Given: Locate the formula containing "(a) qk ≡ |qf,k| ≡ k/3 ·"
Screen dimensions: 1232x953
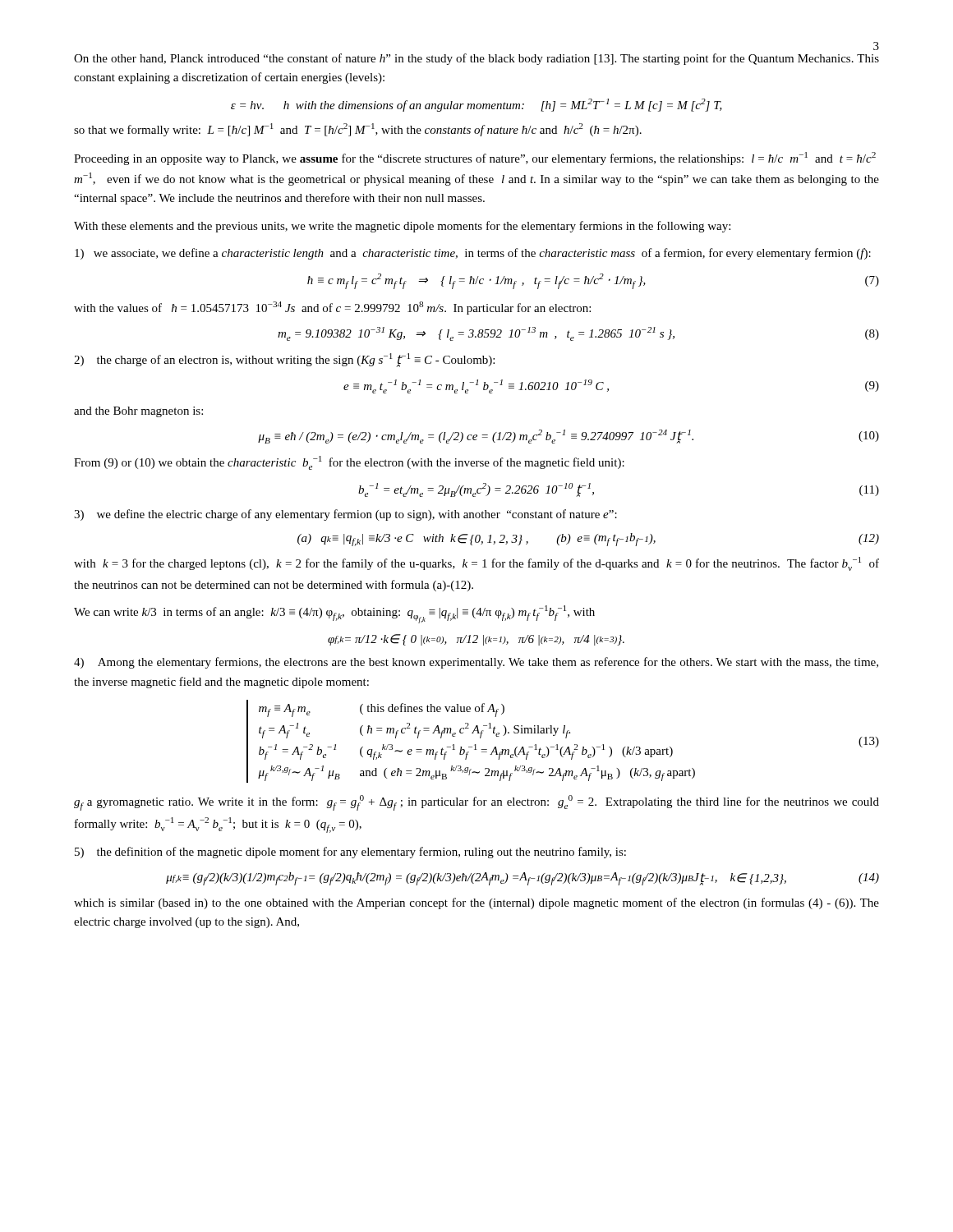Looking at the screenshot, I should coord(588,539).
